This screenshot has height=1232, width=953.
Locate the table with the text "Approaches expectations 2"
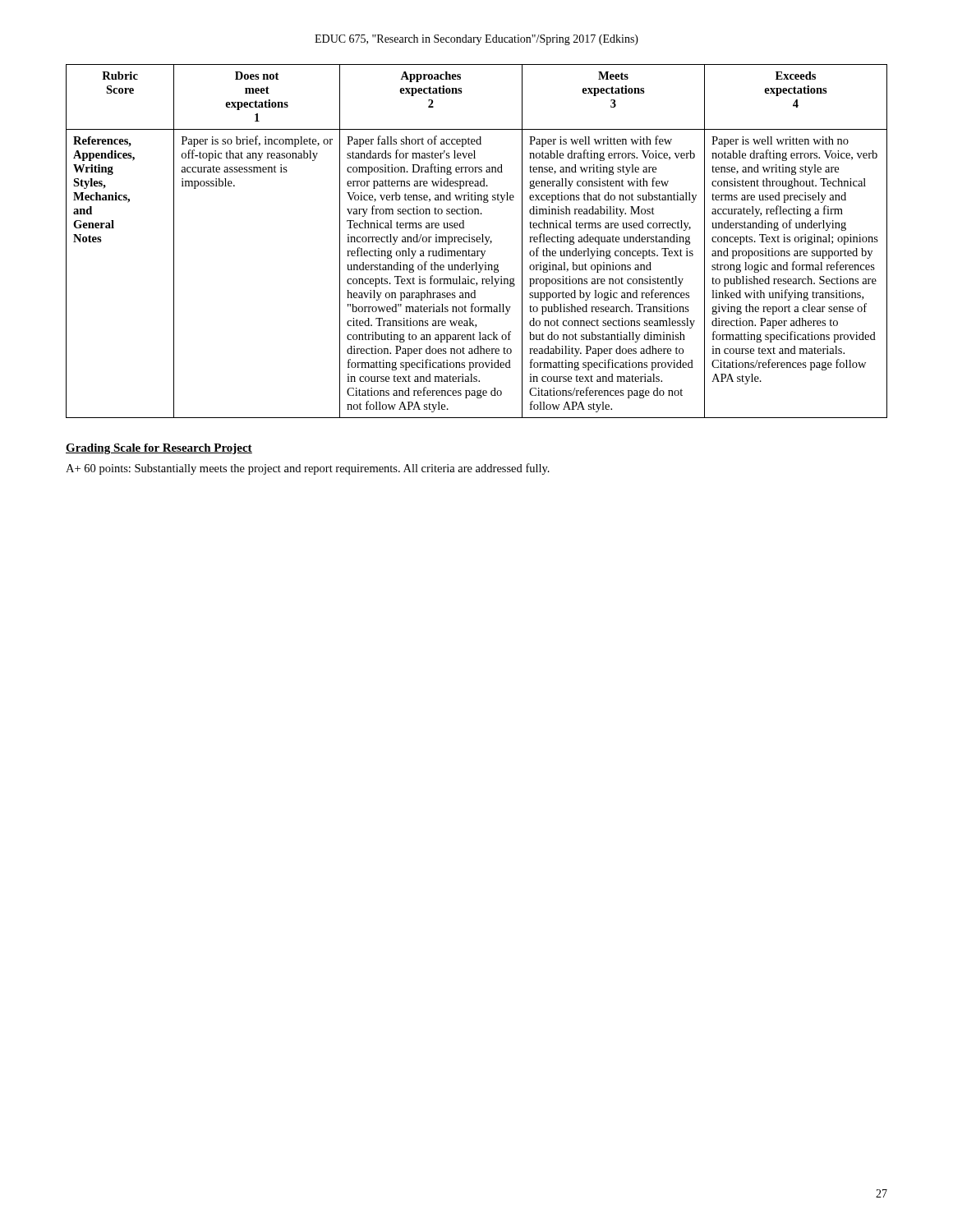(476, 241)
